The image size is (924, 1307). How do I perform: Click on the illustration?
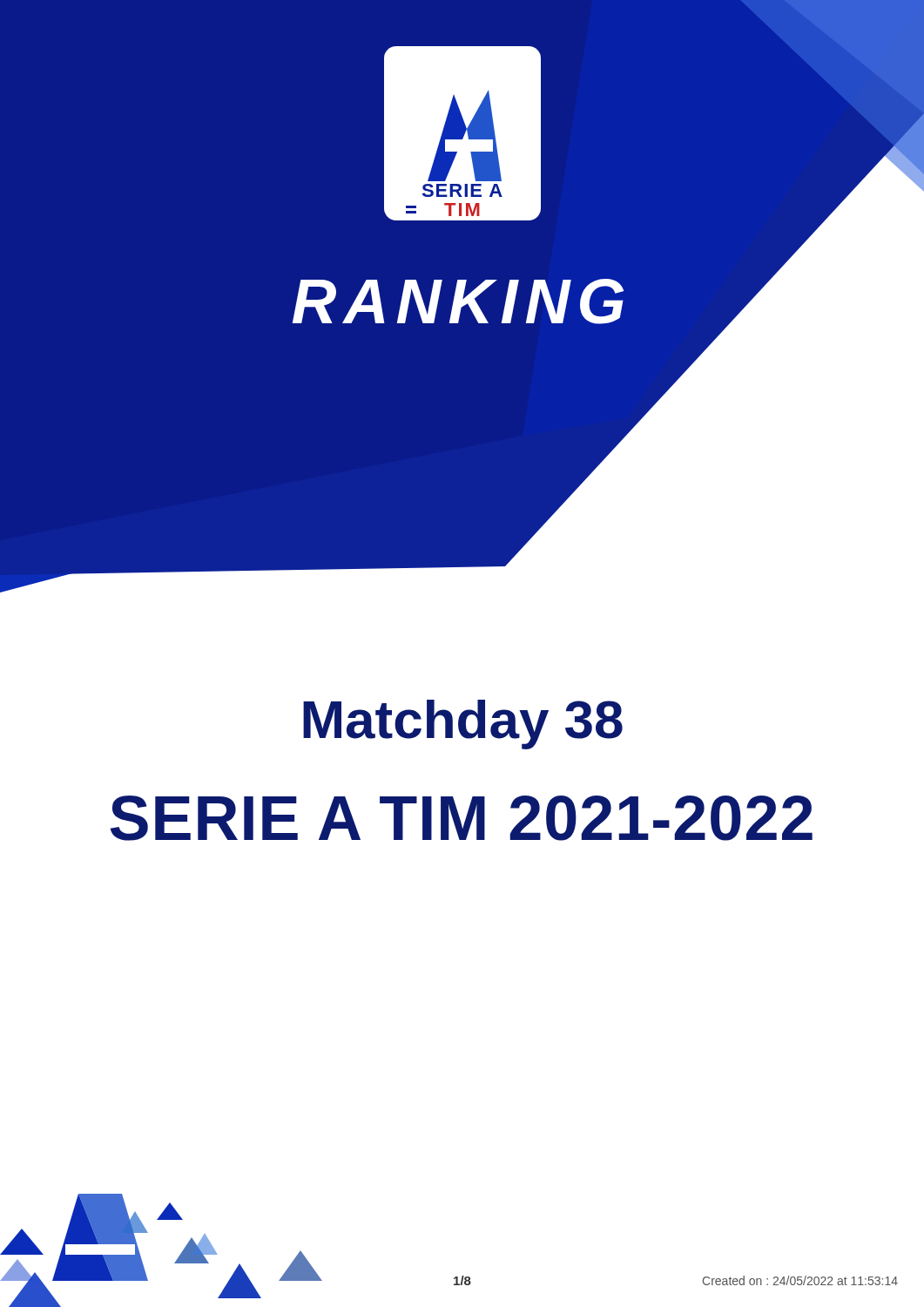(174, 1246)
